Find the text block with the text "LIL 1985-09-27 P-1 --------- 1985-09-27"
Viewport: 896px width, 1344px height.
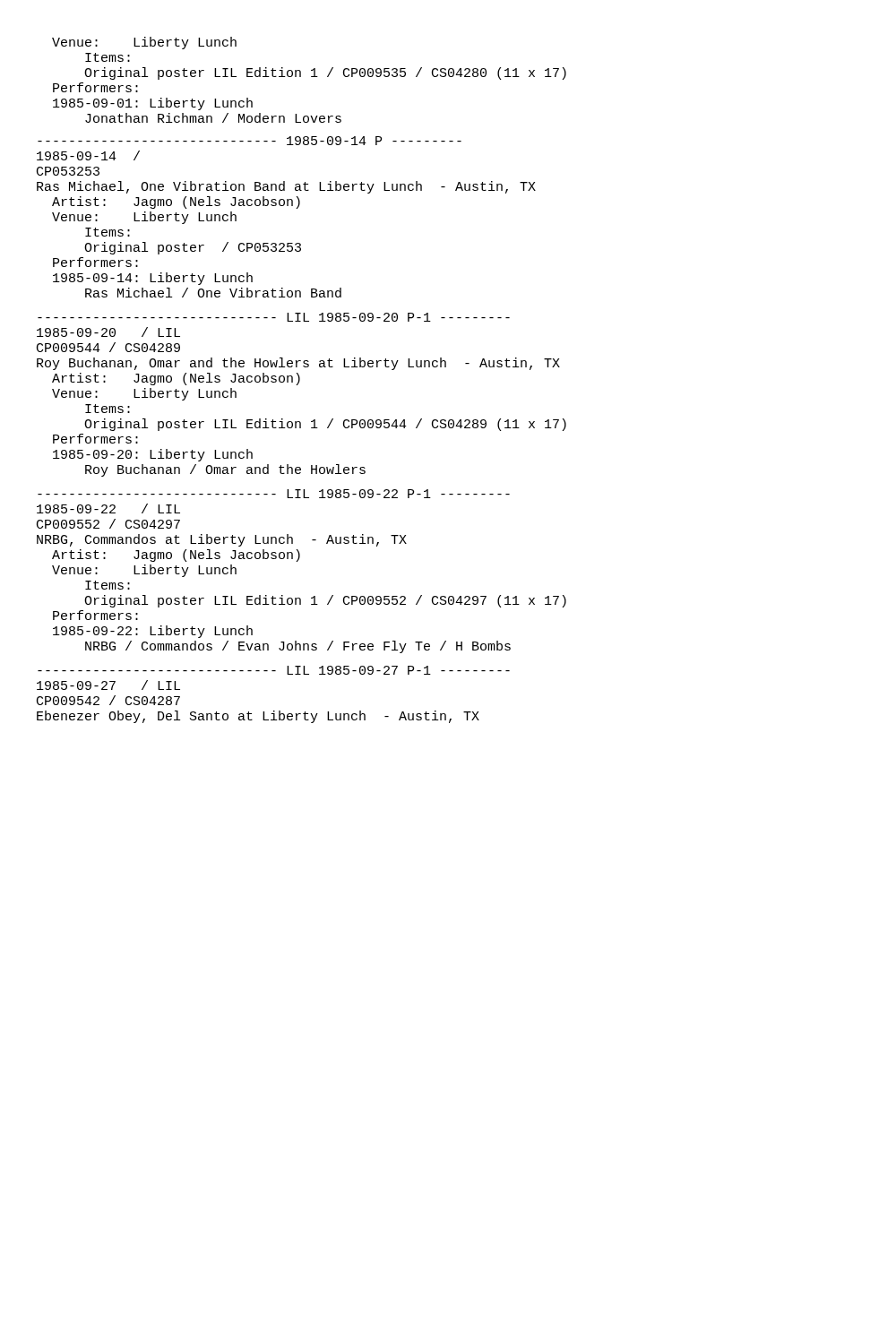click(x=274, y=670)
